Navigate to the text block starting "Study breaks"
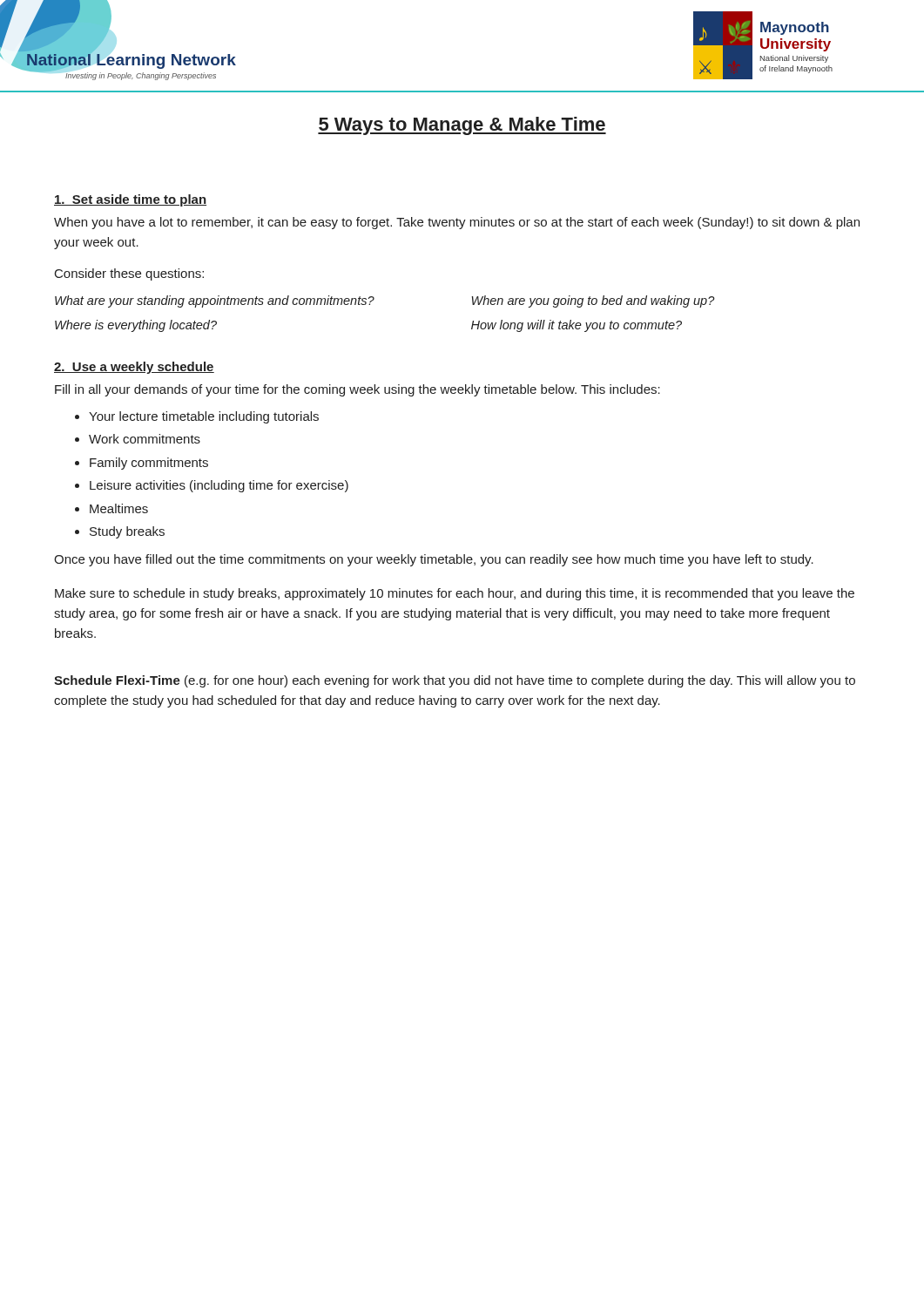924x1307 pixels. tap(127, 531)
